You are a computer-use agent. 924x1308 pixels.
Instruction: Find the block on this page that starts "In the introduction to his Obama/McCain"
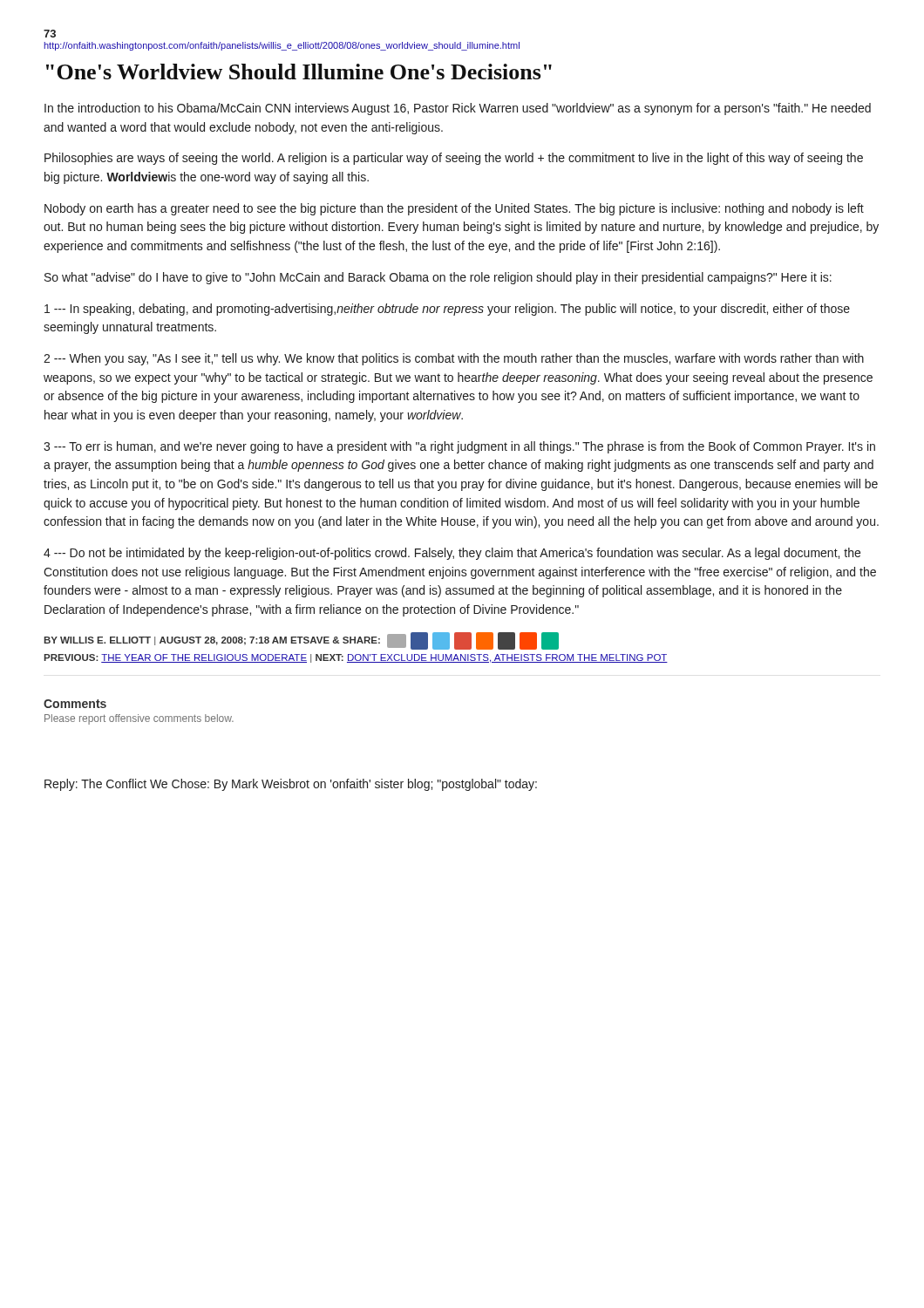[x=462, y=118]
